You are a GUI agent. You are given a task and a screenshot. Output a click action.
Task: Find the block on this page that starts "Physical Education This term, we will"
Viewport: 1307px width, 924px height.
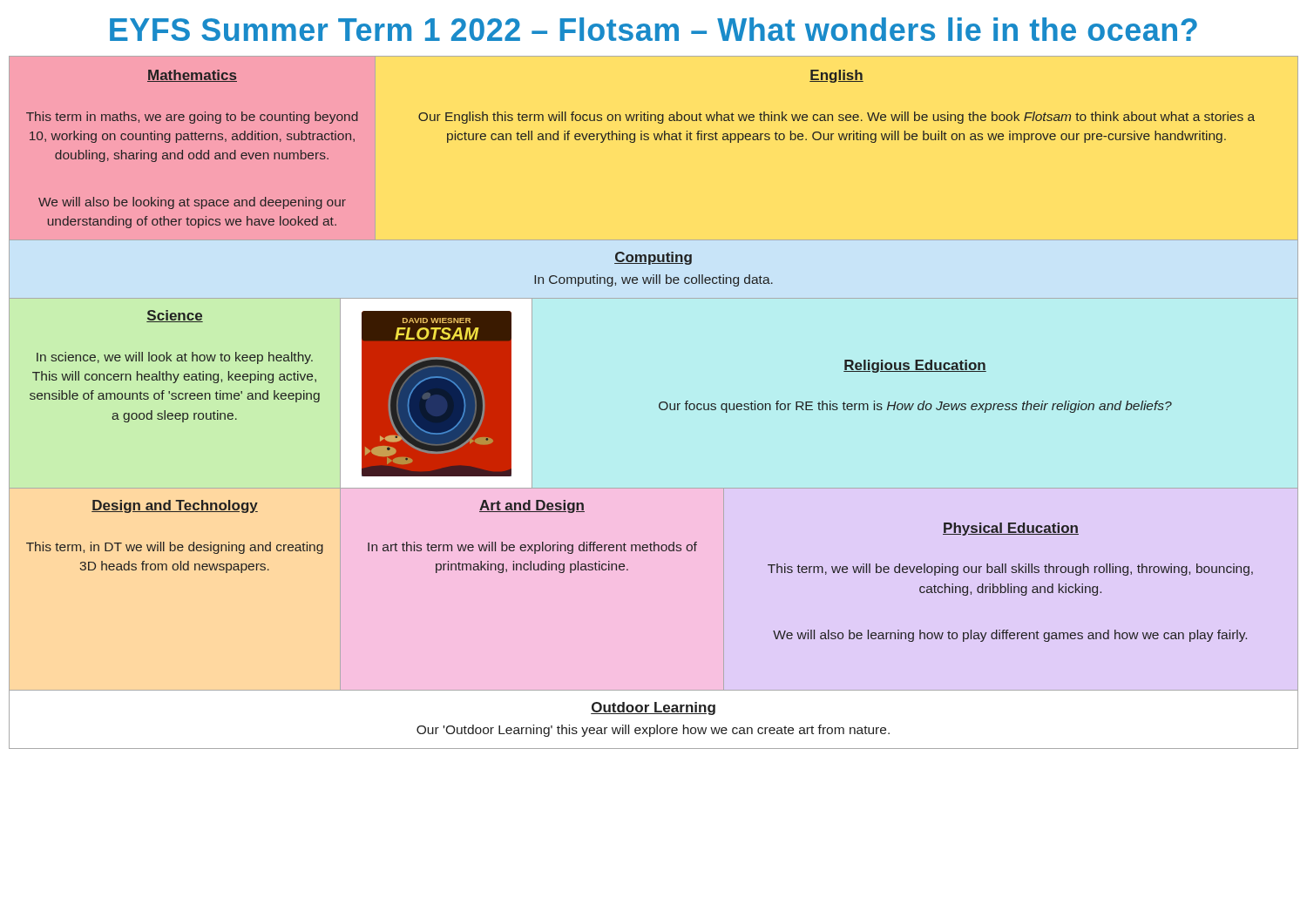coord(1011,582)
